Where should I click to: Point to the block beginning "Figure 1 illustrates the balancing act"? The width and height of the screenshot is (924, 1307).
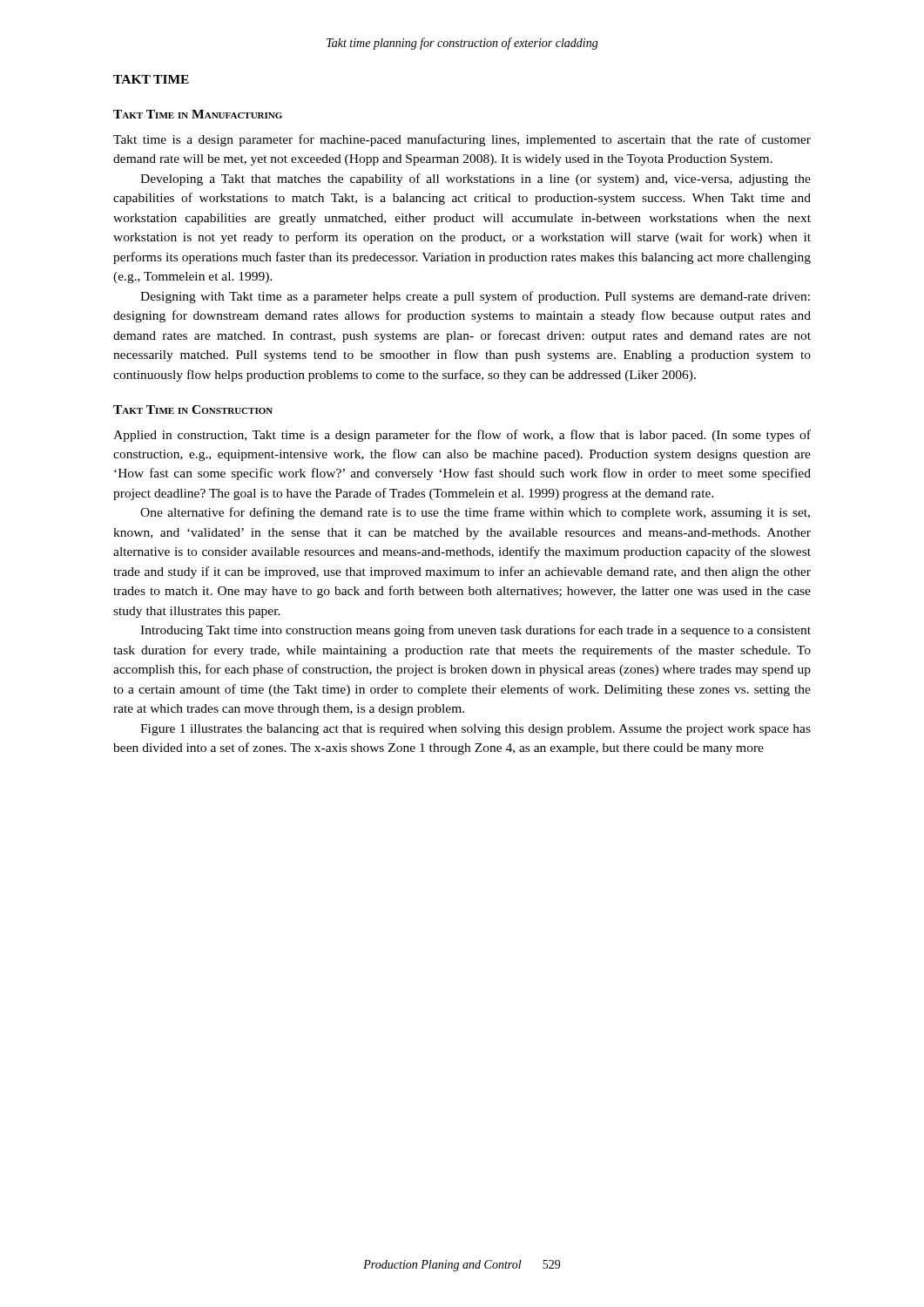pos(462,738)
